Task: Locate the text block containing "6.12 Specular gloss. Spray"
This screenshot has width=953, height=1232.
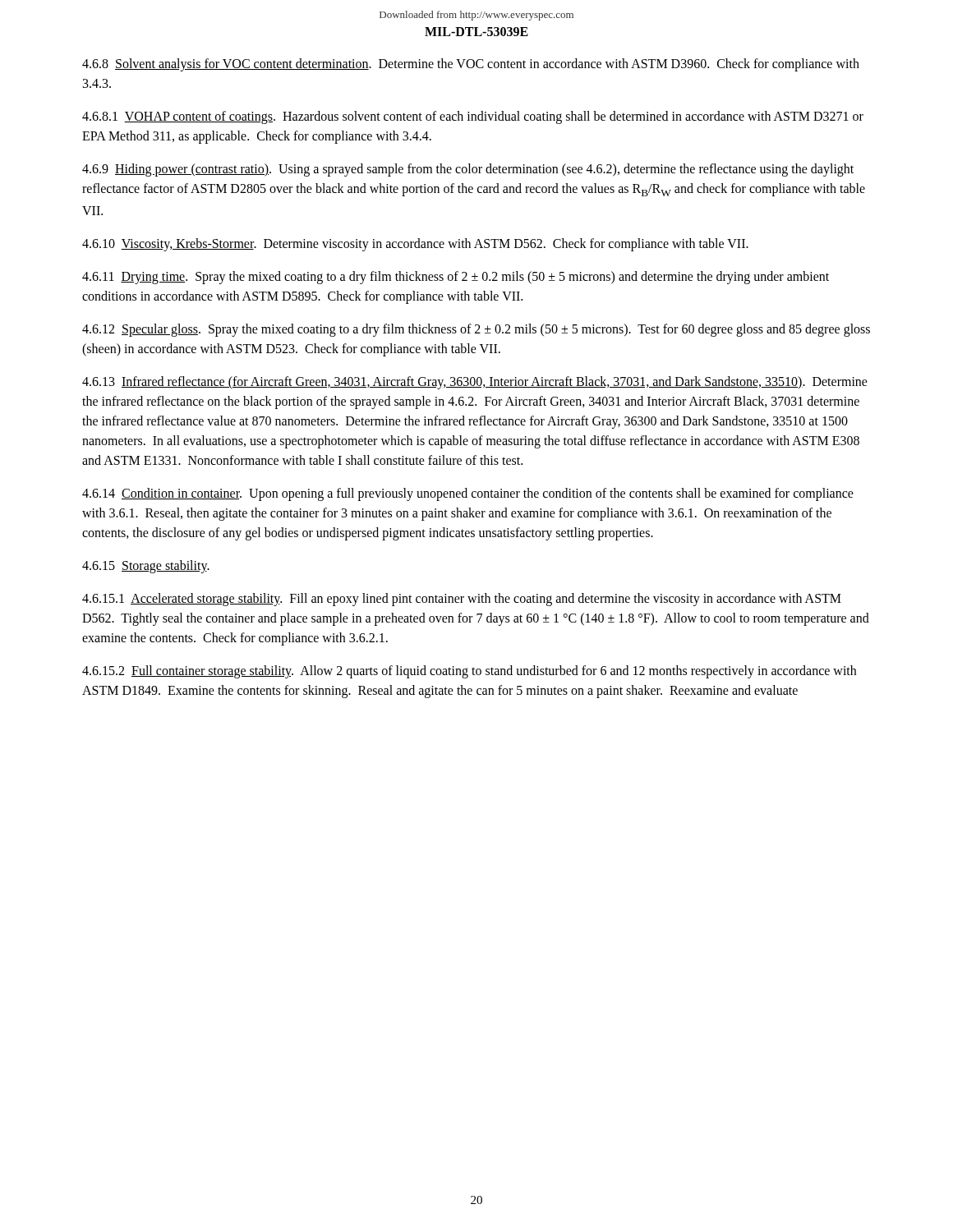Action: (x=476, y=339)
